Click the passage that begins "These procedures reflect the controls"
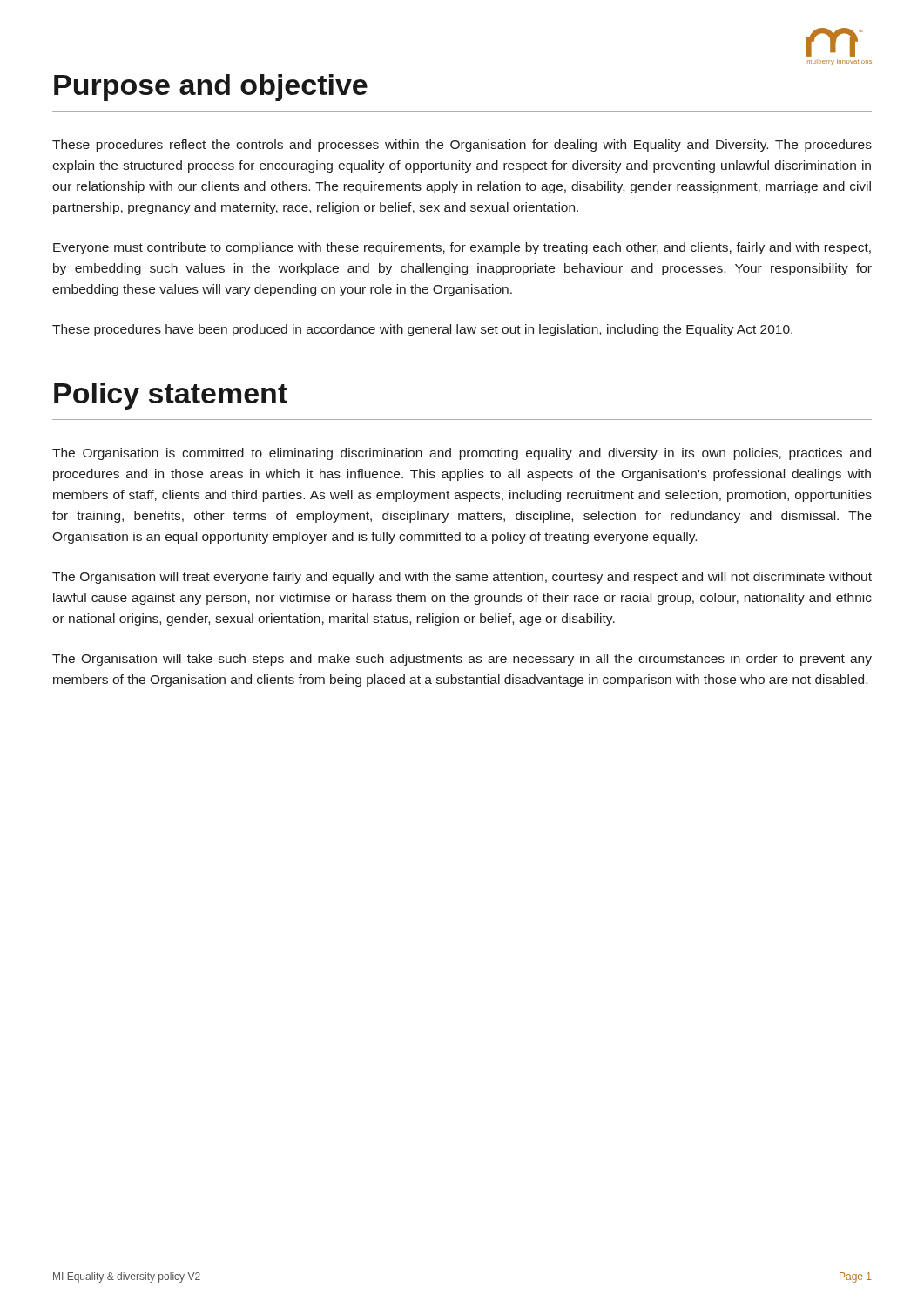This screenshot has height=1307, width=924. click(x=462, y=176)
